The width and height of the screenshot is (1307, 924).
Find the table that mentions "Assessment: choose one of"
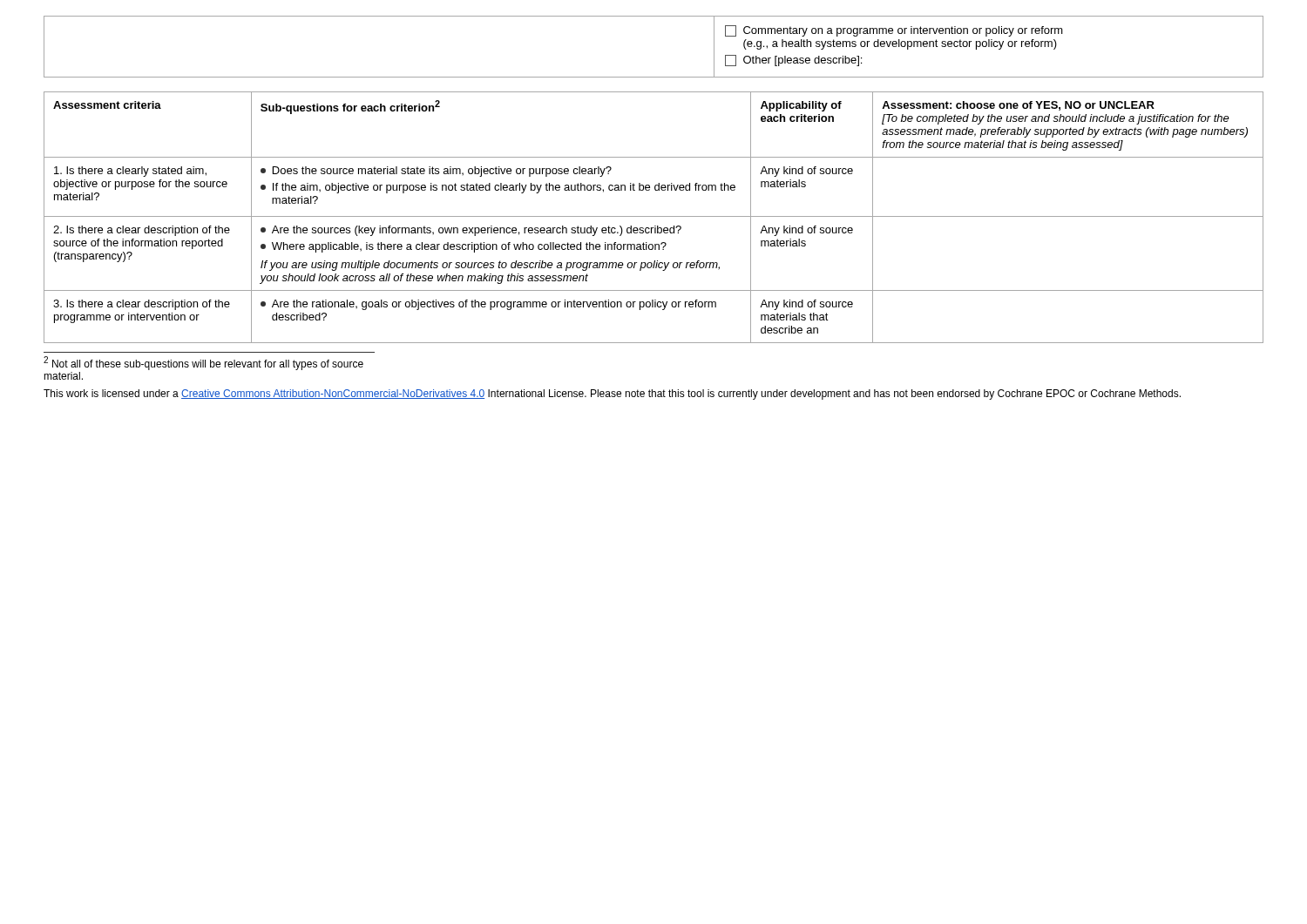[654, 217]
